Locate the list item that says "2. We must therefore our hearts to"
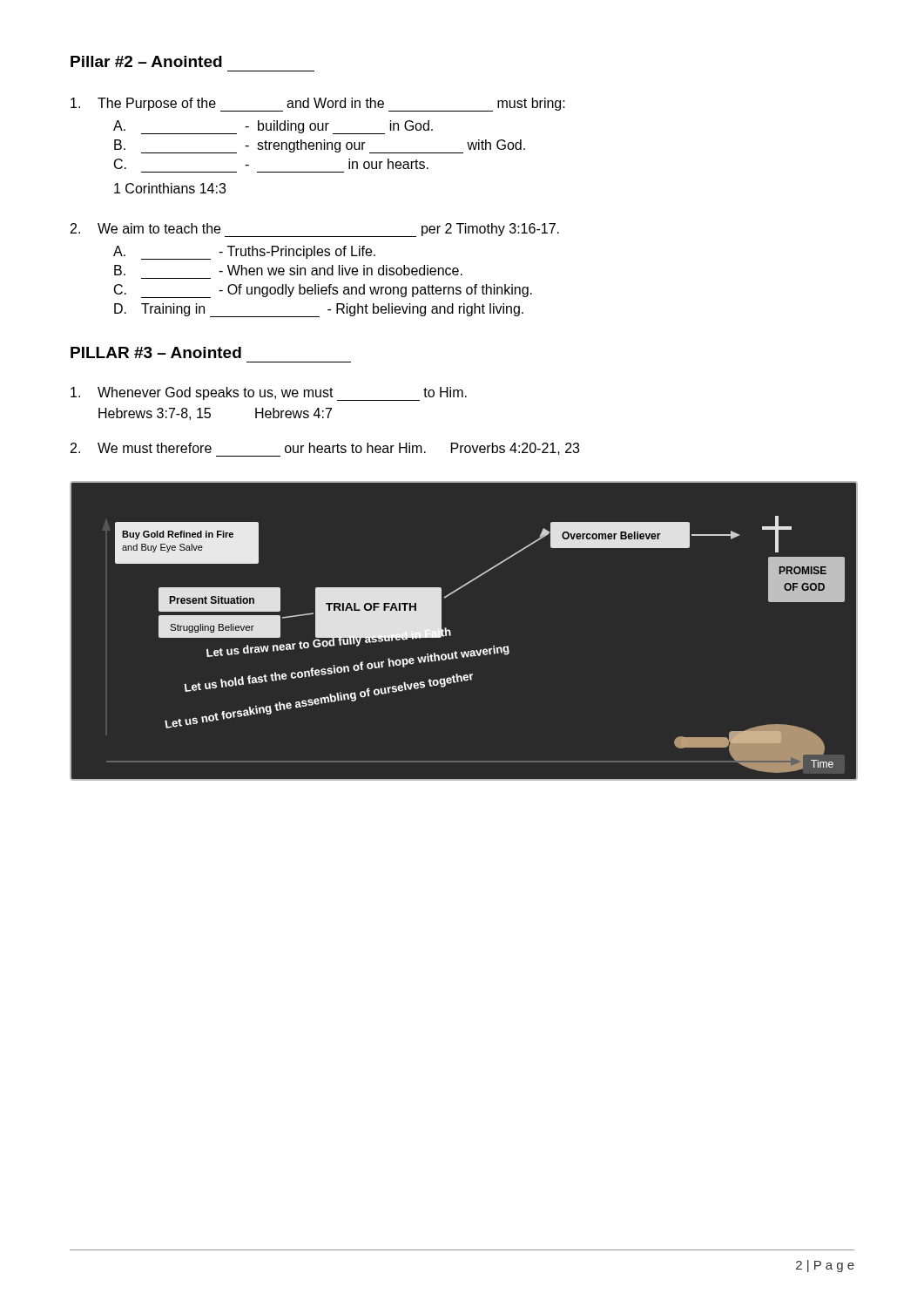This screenshot has height=1307, width=924. [x=325, y=449]
